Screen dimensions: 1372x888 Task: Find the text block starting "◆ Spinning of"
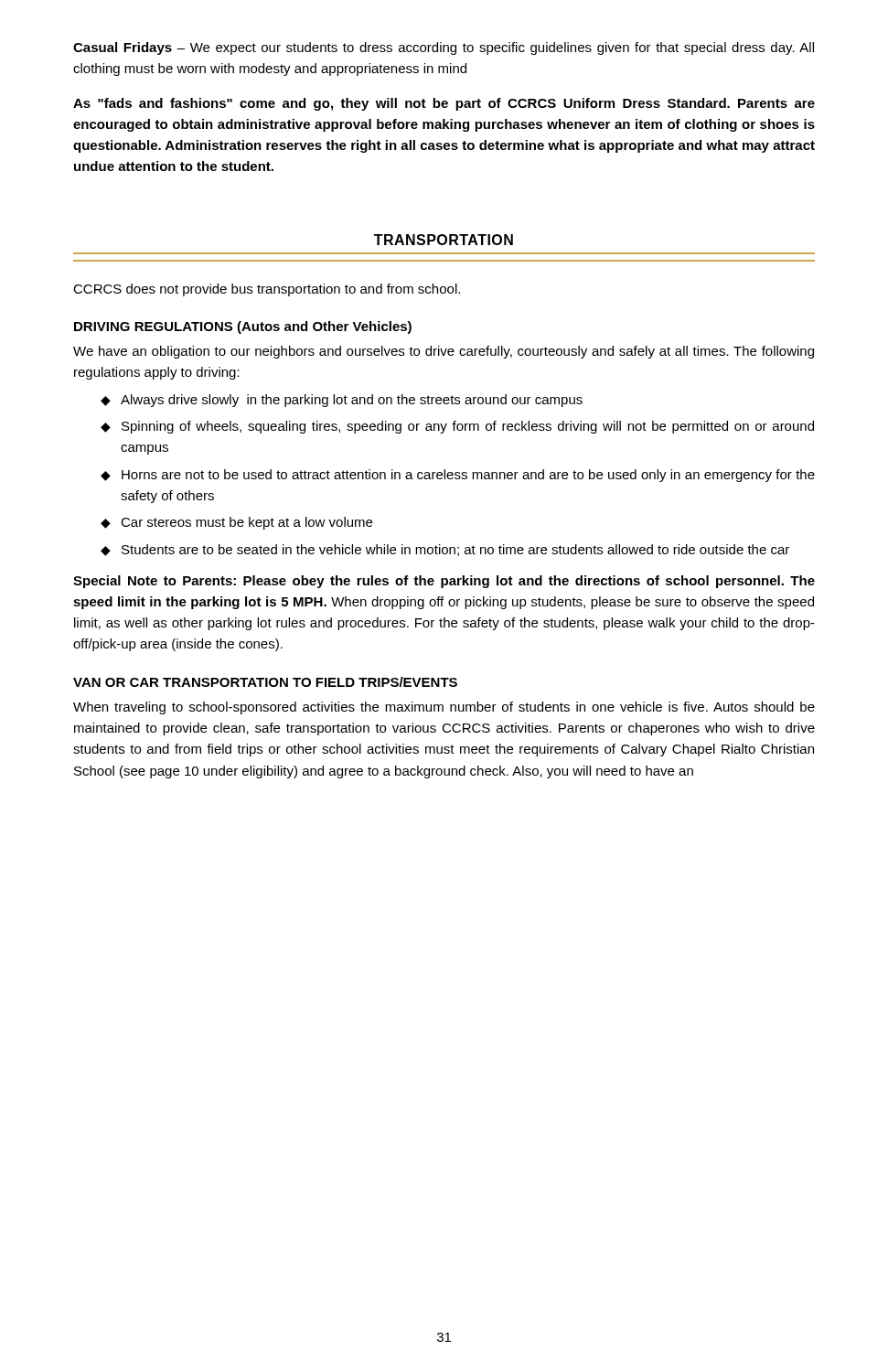point(458,437)
